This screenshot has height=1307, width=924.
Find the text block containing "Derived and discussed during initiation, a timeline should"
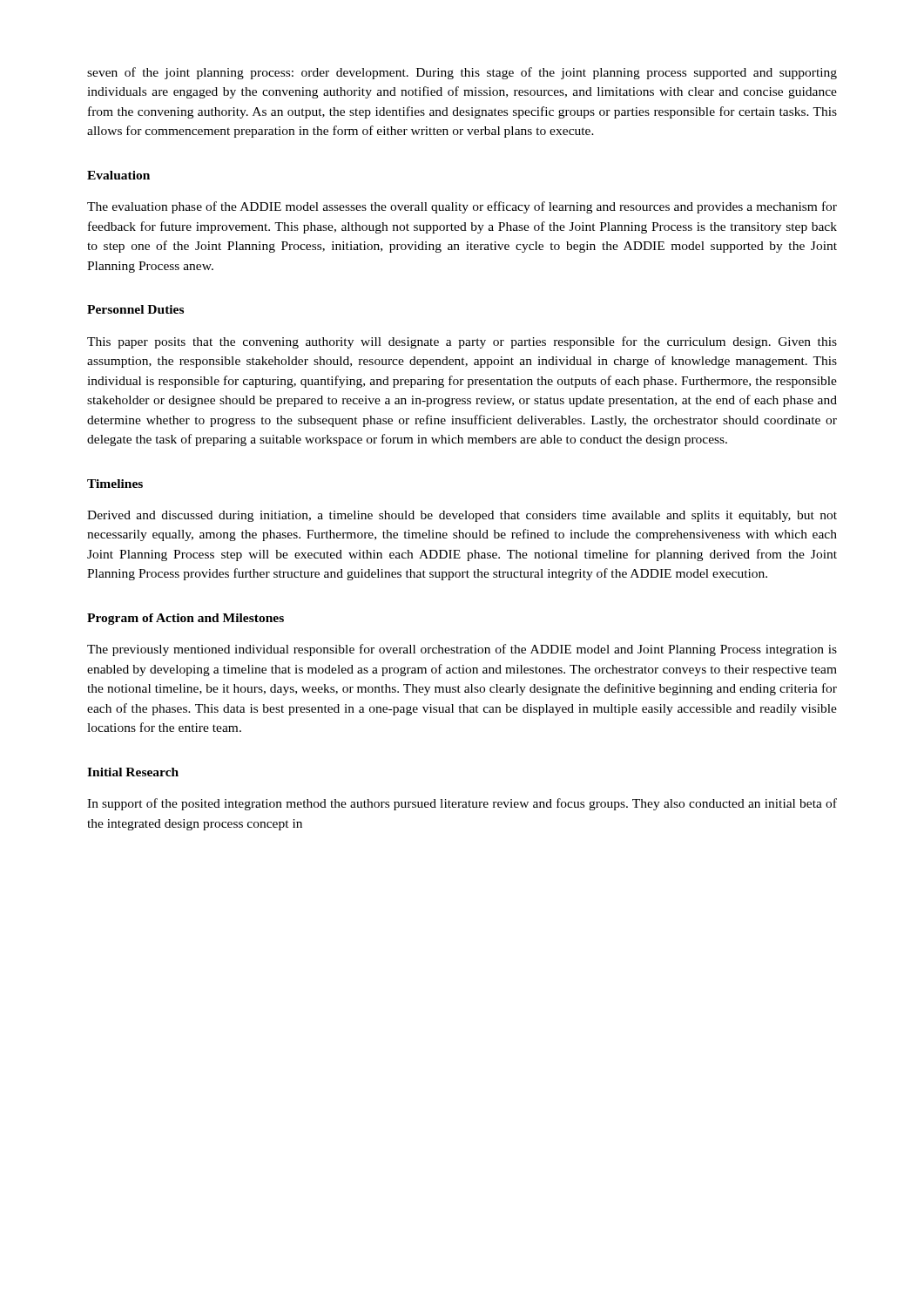462,544
